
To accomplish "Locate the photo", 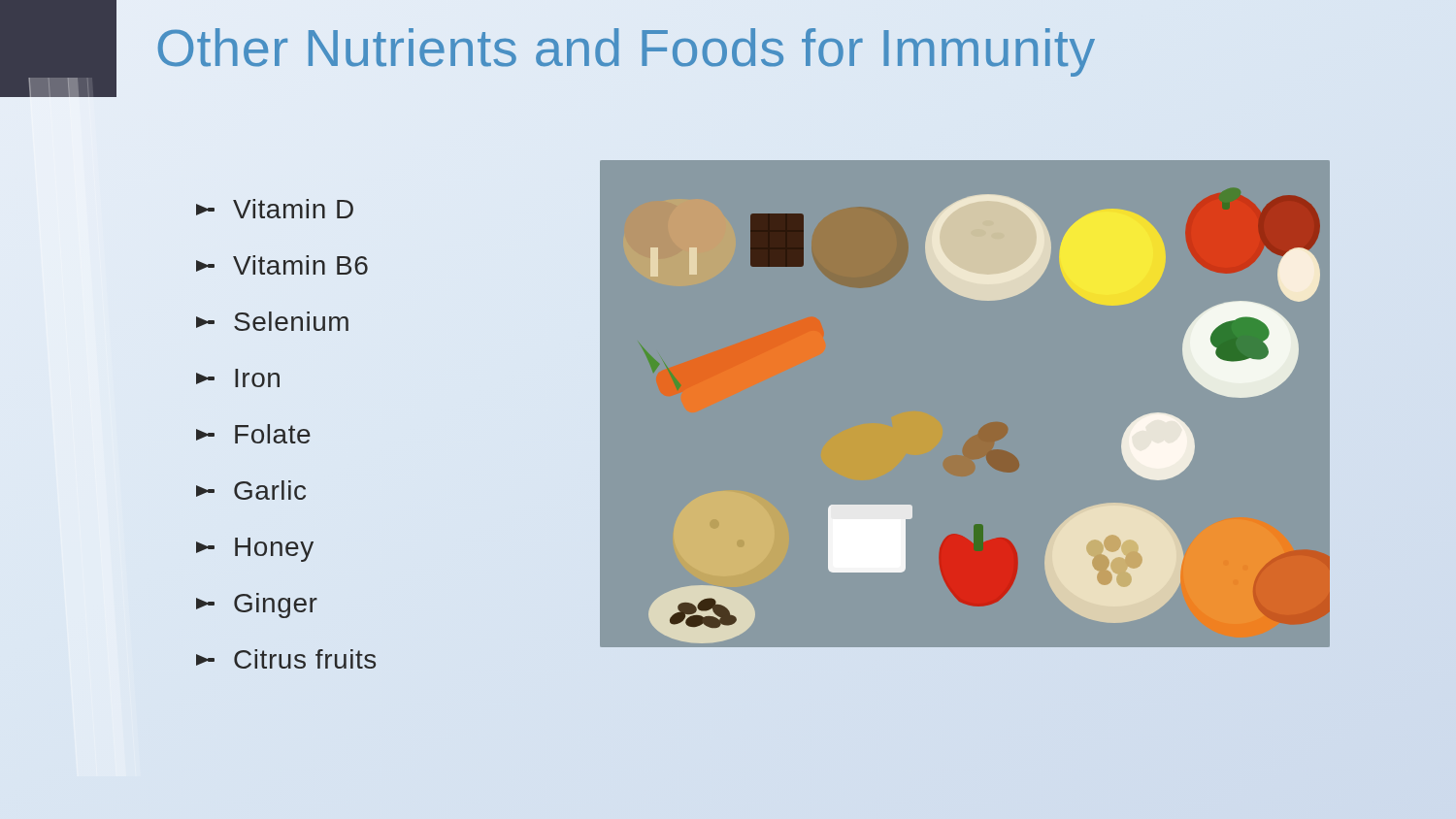I will click(x=965, y=404).
